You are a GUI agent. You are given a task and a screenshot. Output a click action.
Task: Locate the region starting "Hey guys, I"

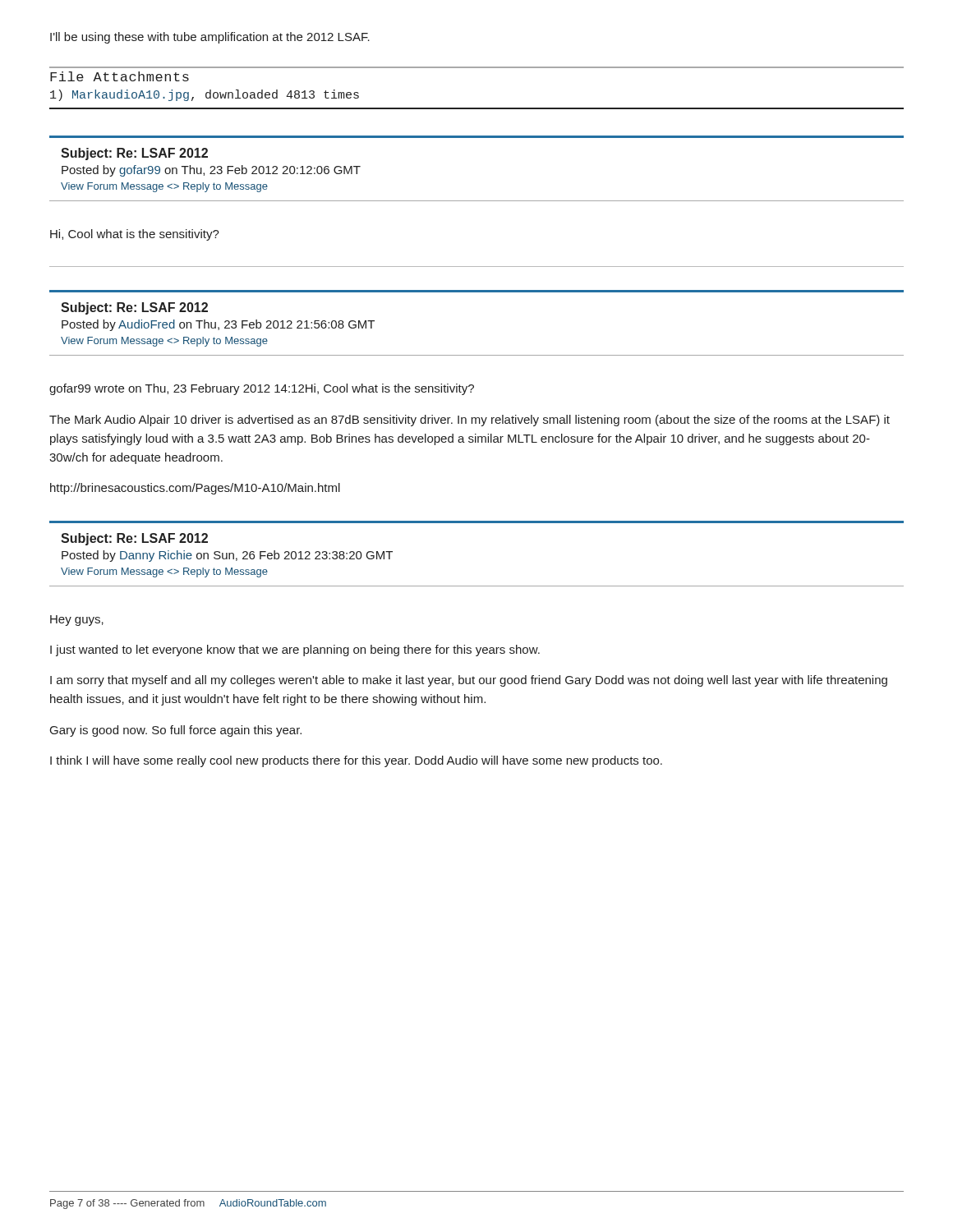(476, 689)
